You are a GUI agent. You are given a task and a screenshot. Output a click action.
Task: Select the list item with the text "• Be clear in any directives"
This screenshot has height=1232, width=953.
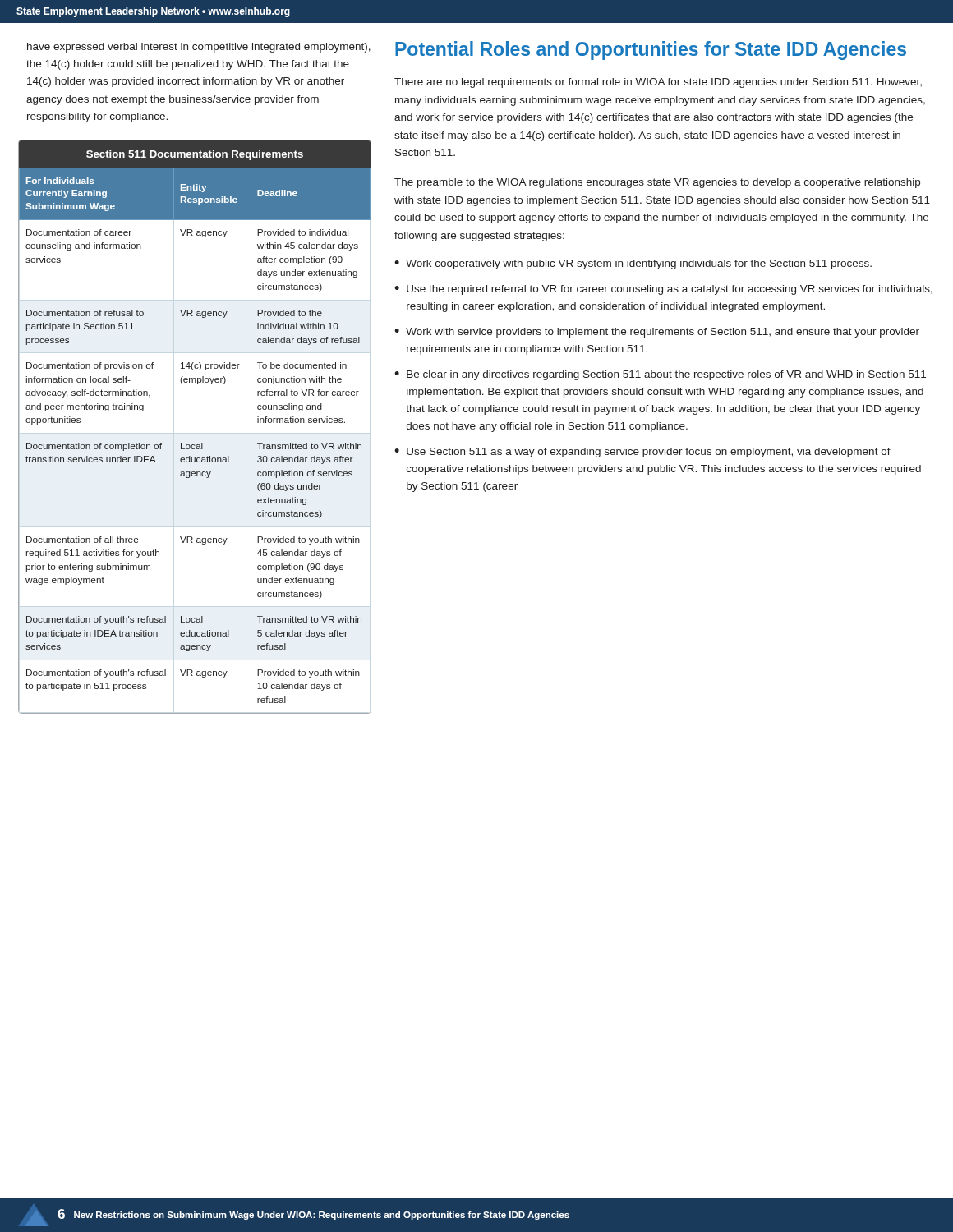(665, 401)
